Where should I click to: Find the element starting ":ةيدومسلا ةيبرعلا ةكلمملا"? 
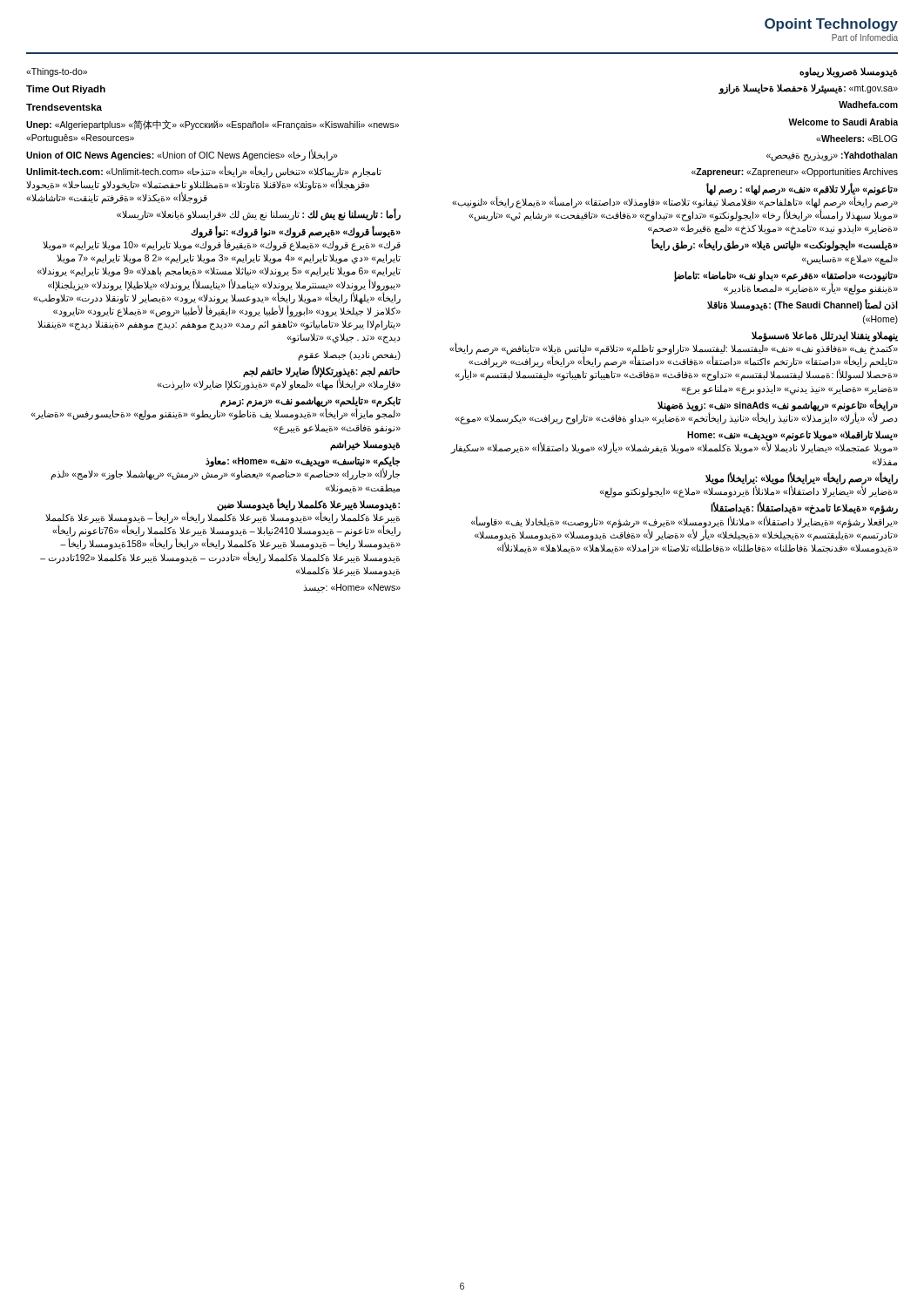(x=220, y=538)
